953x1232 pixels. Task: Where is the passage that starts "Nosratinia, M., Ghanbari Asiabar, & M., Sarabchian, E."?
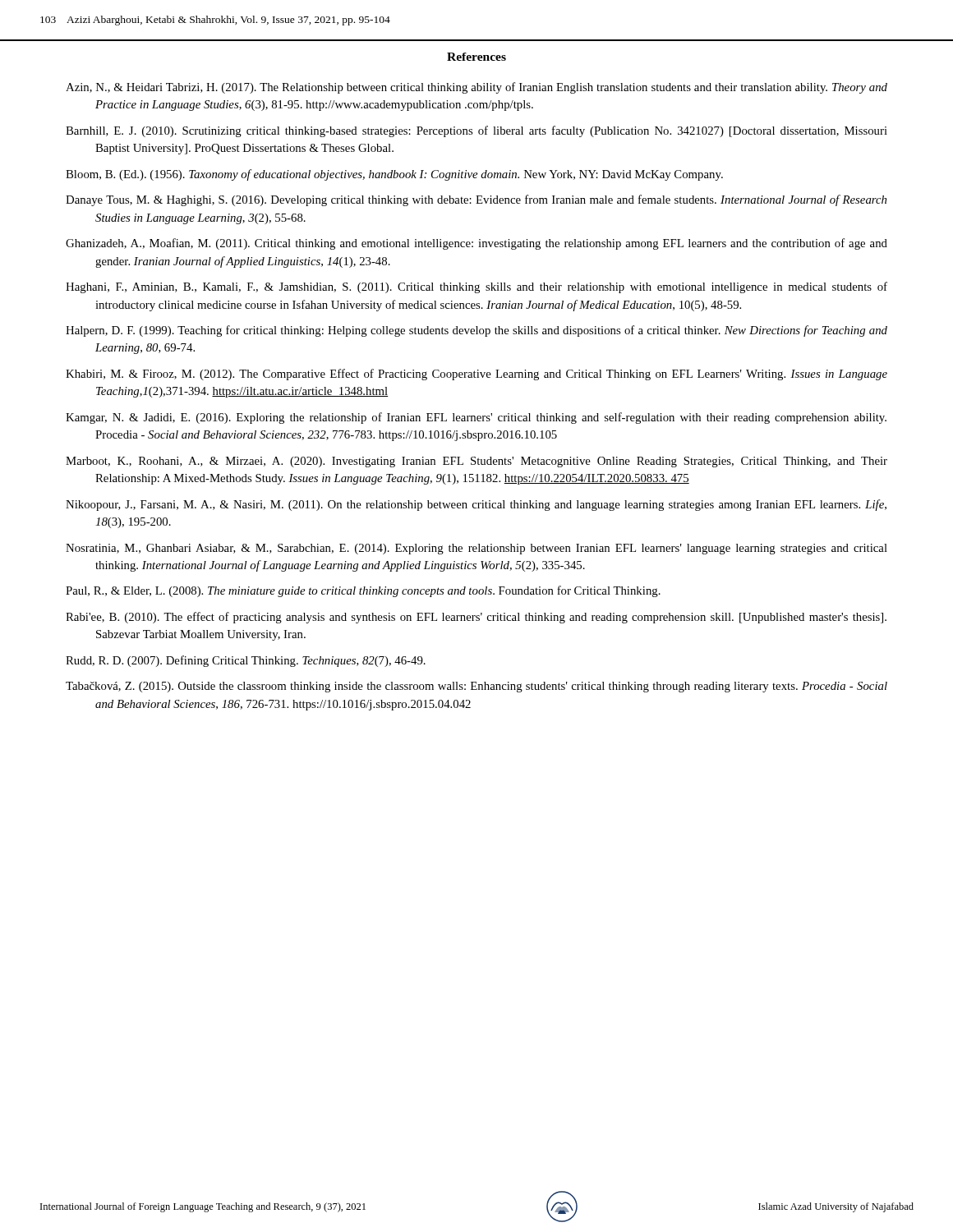point(476,556)
